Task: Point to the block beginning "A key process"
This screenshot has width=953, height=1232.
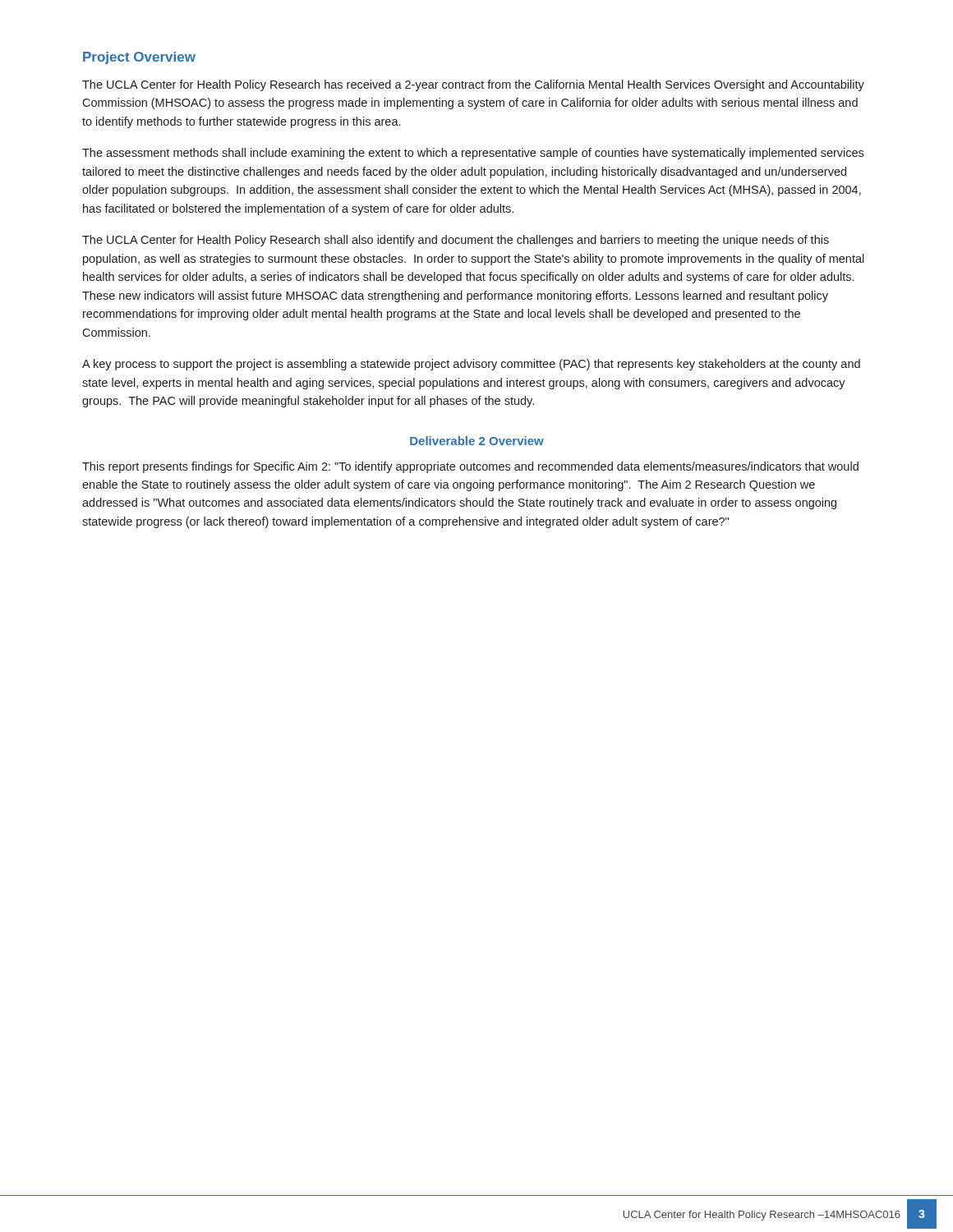Action: pyautogui.click(x=471, y=382)
